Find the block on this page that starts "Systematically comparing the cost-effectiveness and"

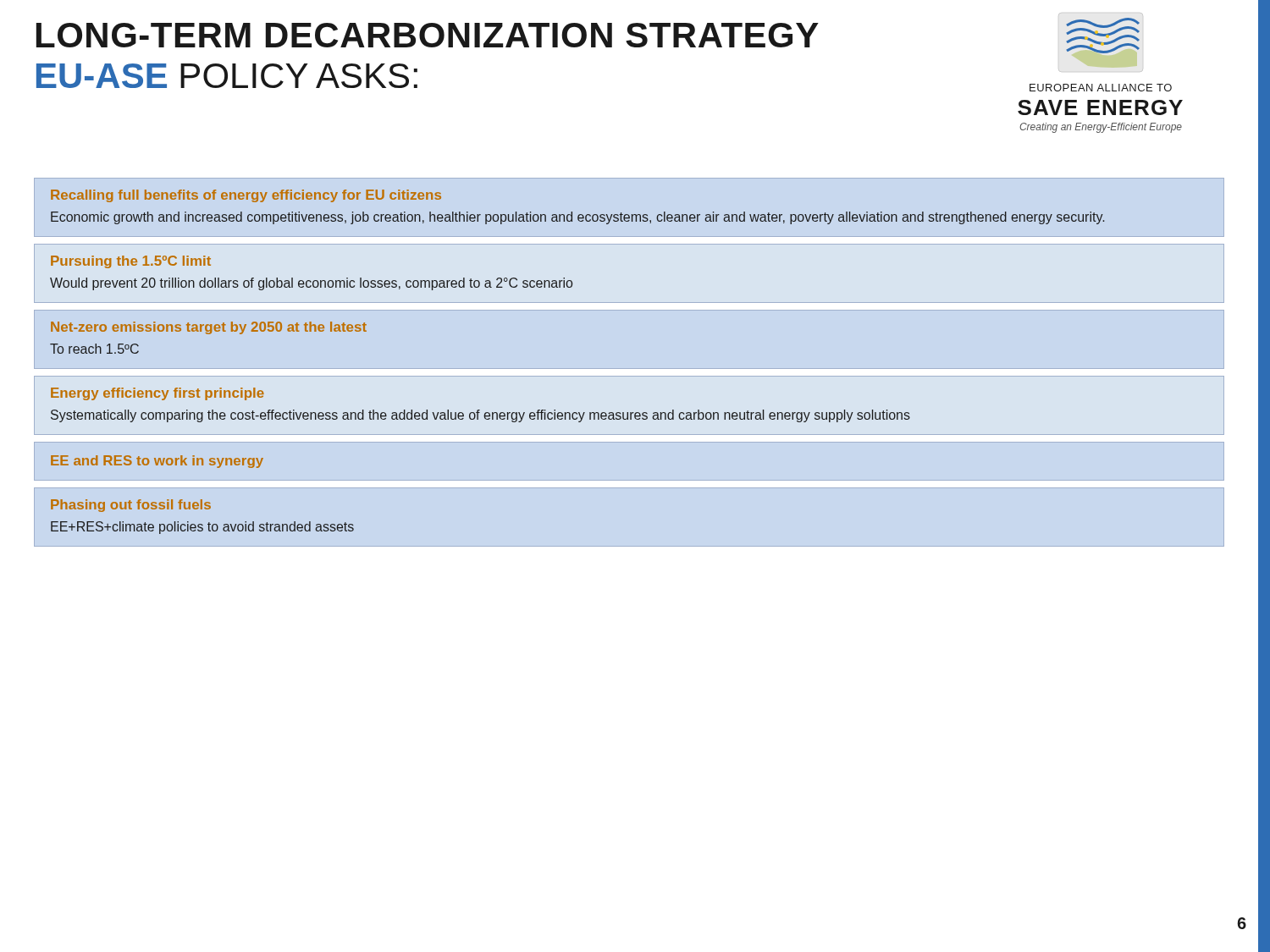point(480,415)
